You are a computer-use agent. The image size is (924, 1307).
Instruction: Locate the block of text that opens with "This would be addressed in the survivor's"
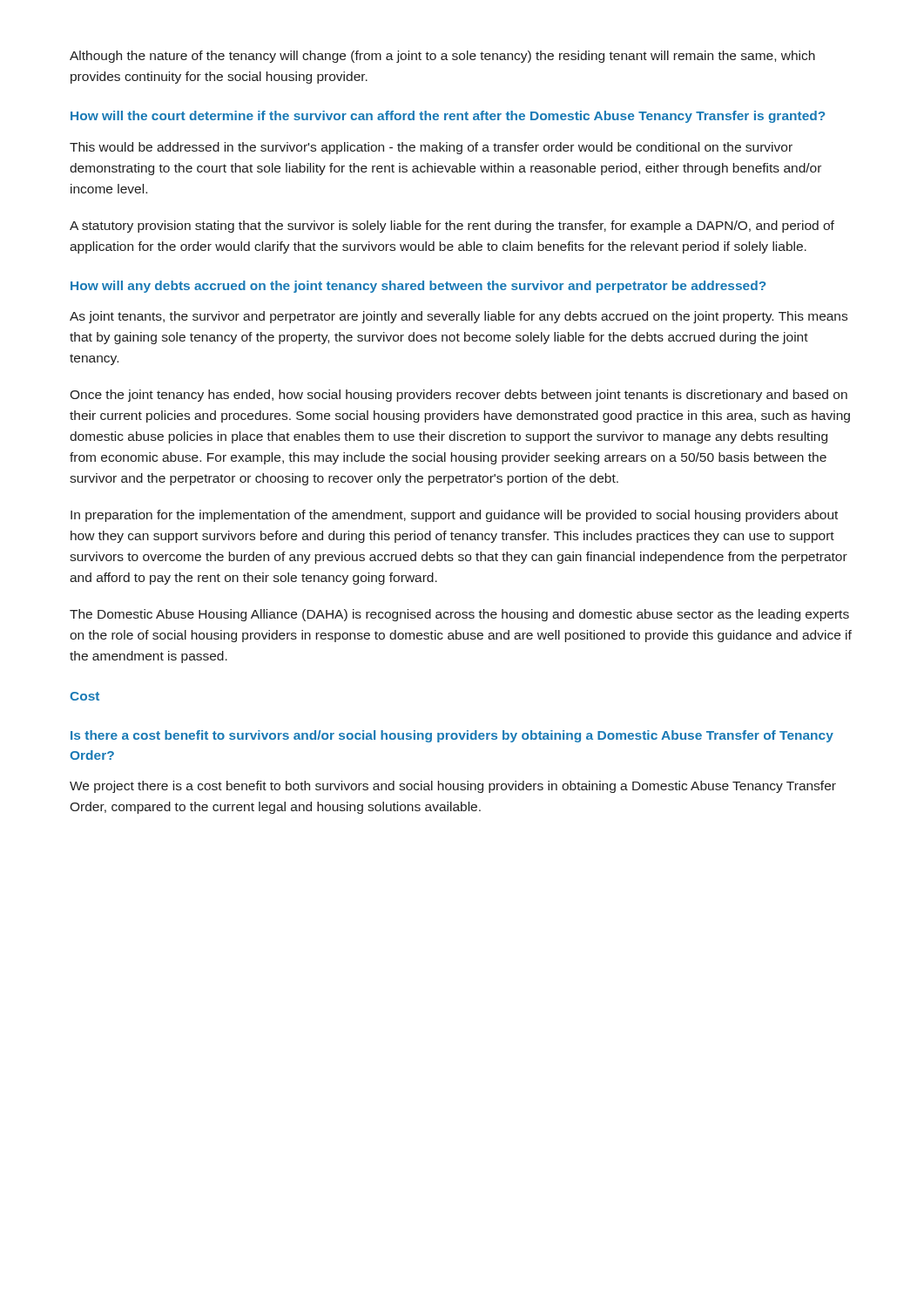pyautogui.click(x=462, y=168)
